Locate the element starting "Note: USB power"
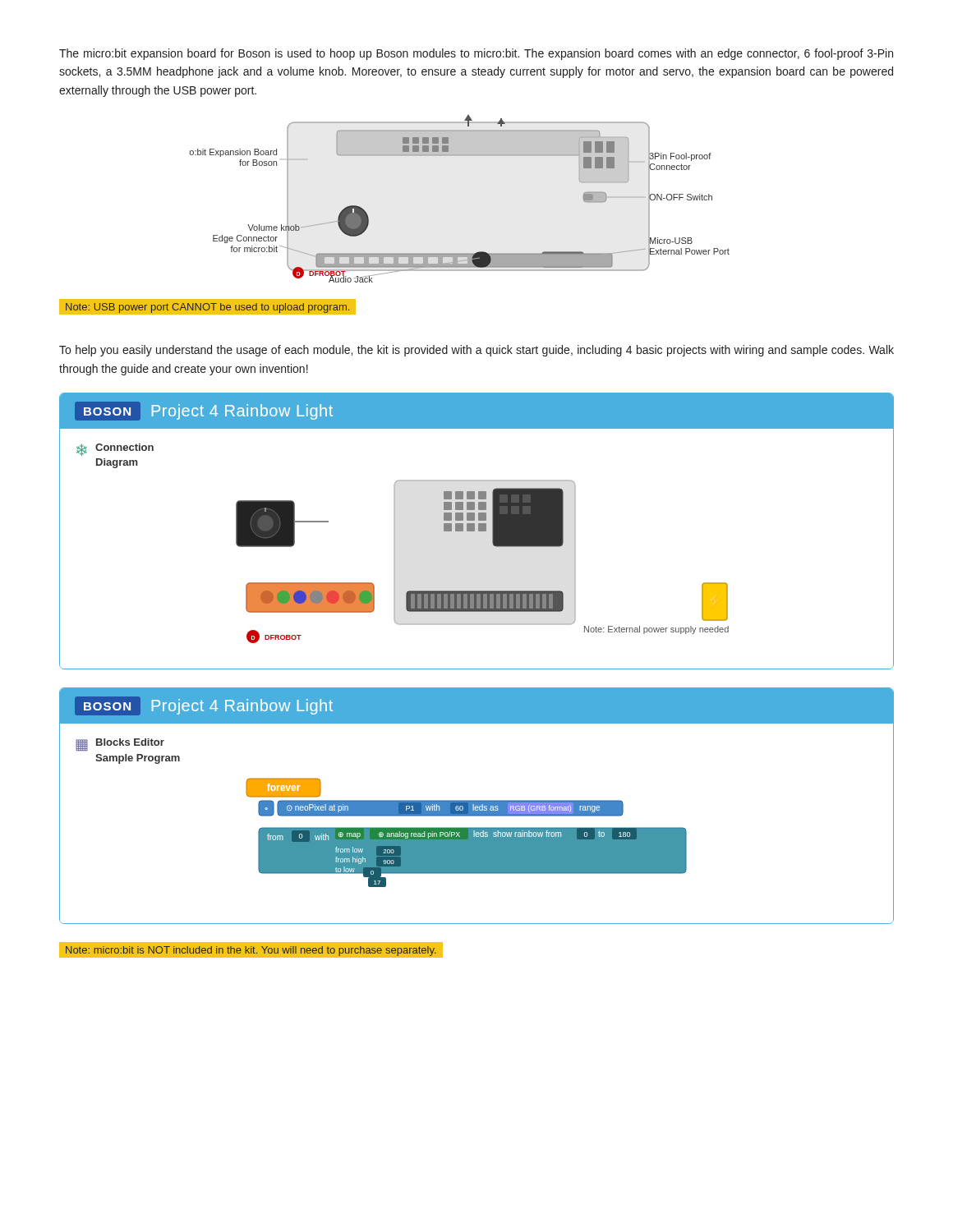This screenshot has width=953, height=1232. click(x=208, y=307)
